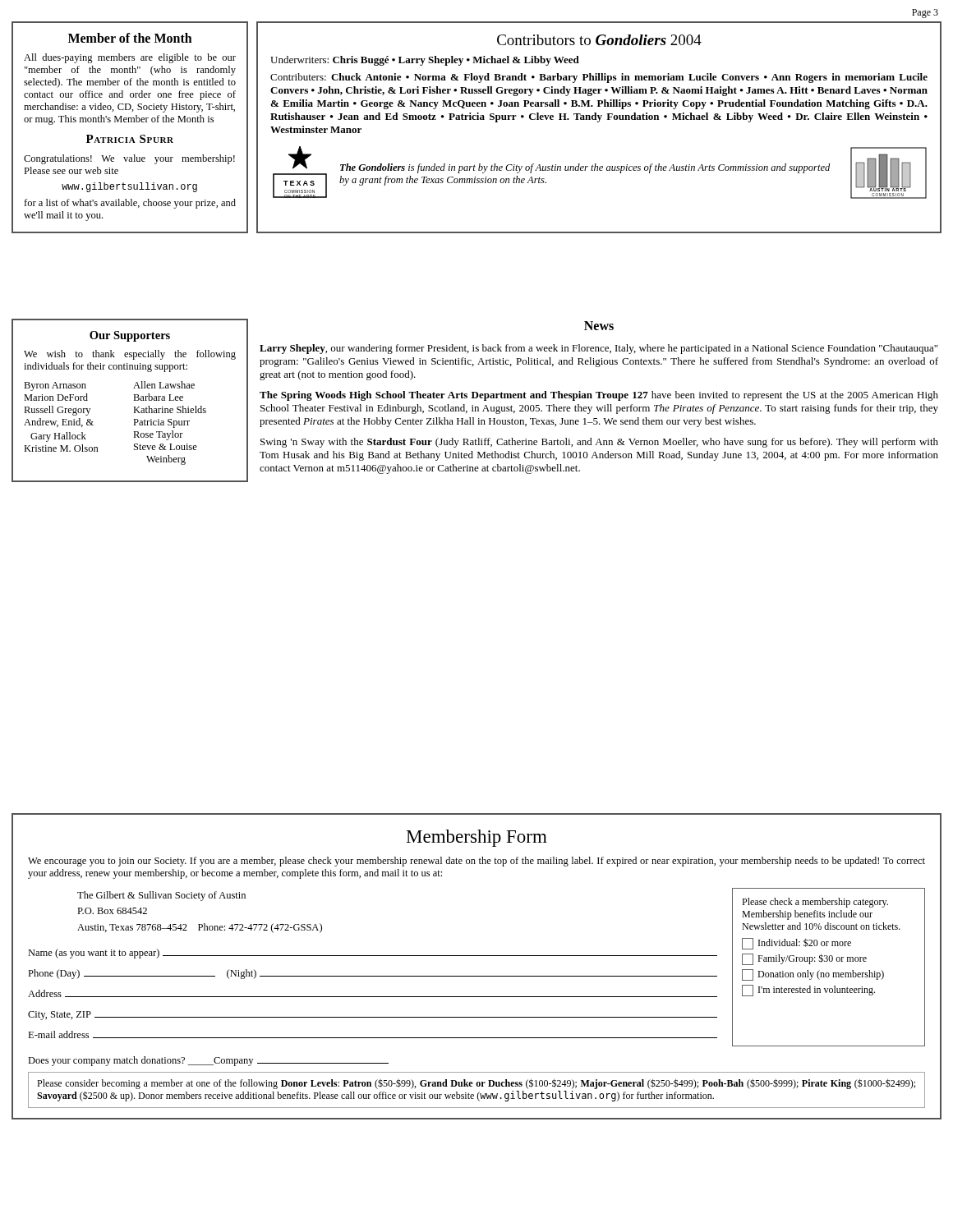The height and width of the screenshot is (1232, 953).
Task: Click on the text block with the text "The Spring Woods"
Action: pyautogui.click(x=599, y=408)
